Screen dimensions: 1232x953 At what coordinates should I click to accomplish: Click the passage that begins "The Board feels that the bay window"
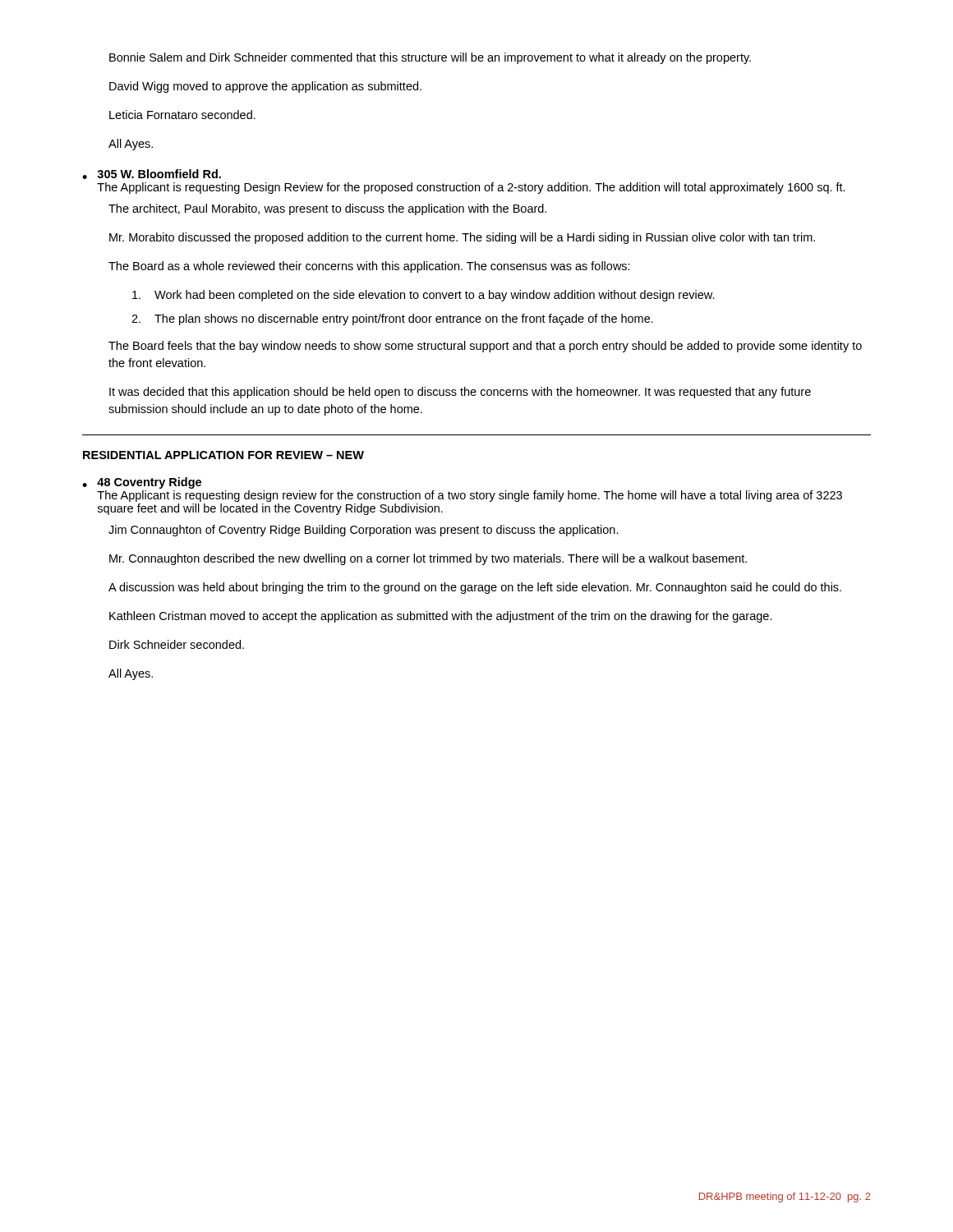point(485,355)
